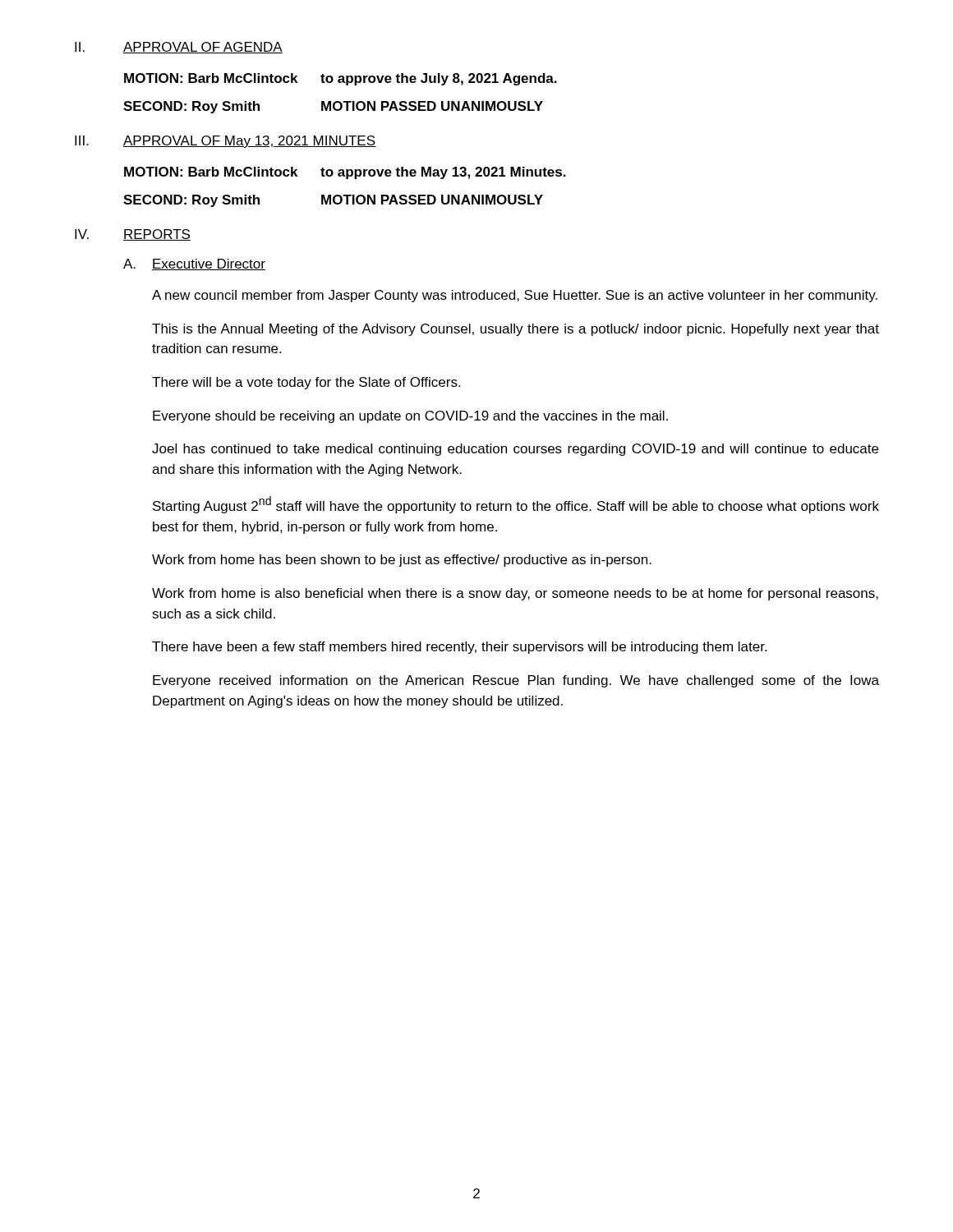Find the block on this page that starts "Joel has continued to"
953x1232 pixels.
[x=516, y=459]
